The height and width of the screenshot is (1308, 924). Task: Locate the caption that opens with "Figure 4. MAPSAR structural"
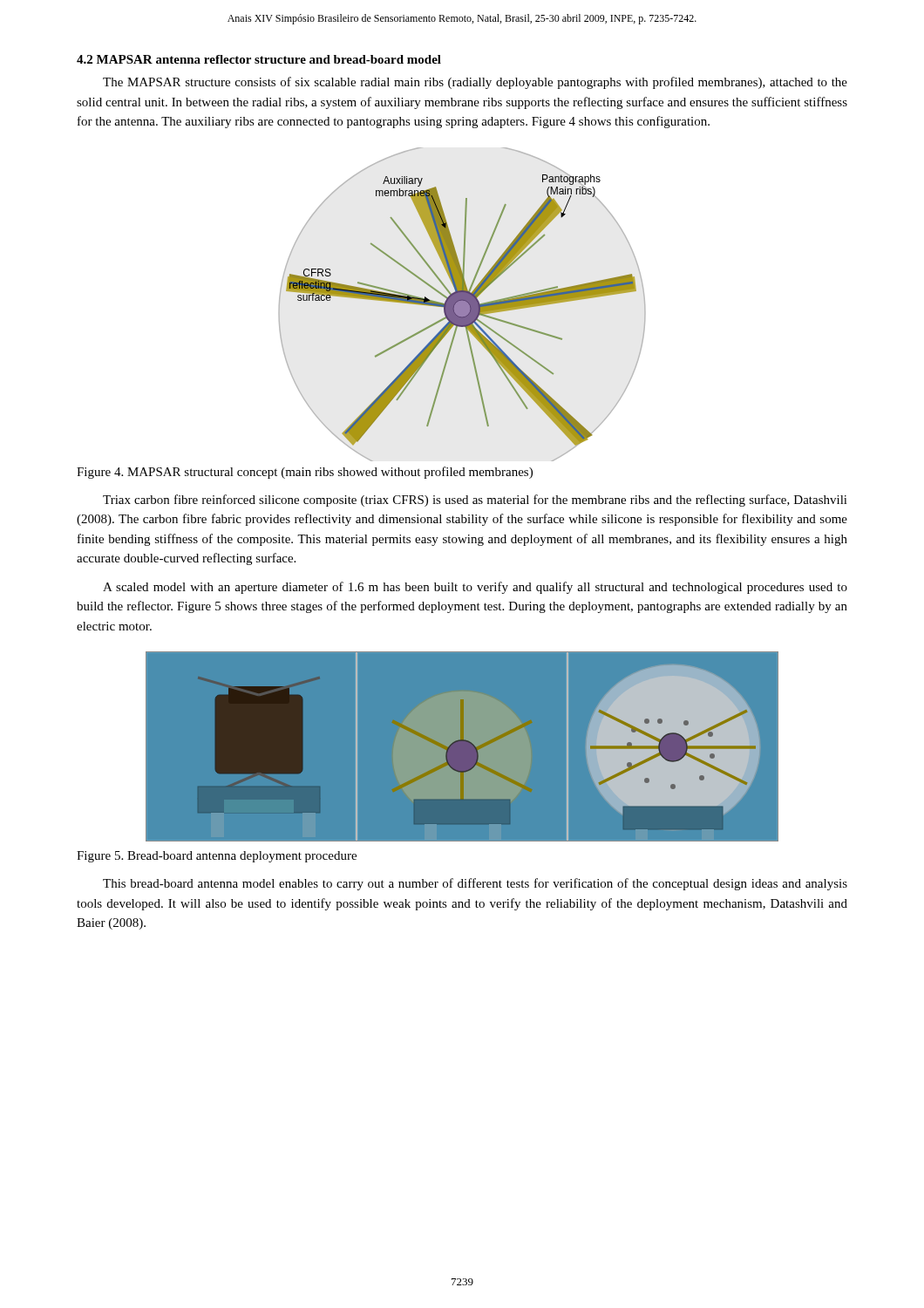305,471
